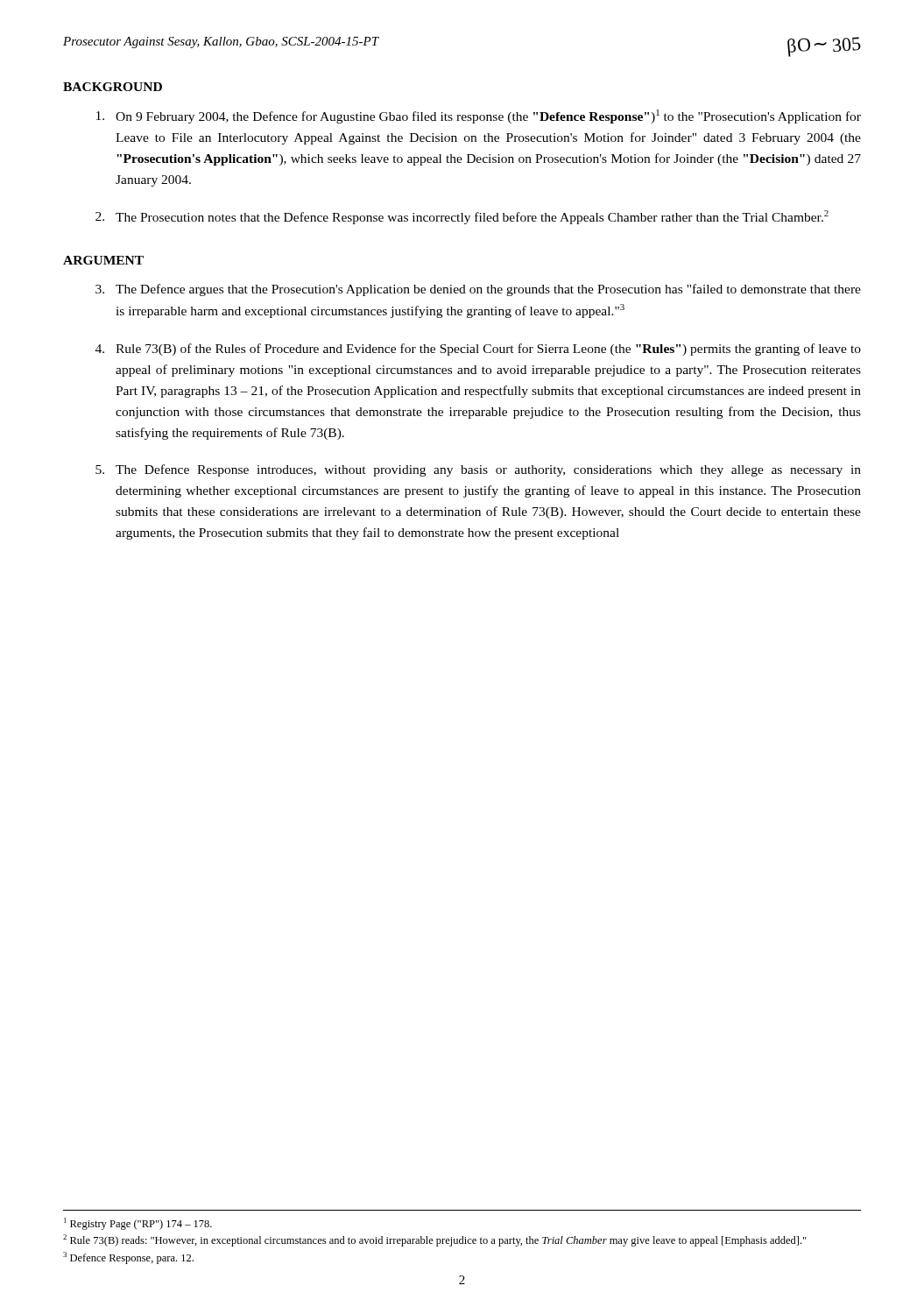Where is the passage that starts "On 9 February 2004, the Defence for Augustine"?
The width and height of the screenshot is (924, 1314).
462,148
